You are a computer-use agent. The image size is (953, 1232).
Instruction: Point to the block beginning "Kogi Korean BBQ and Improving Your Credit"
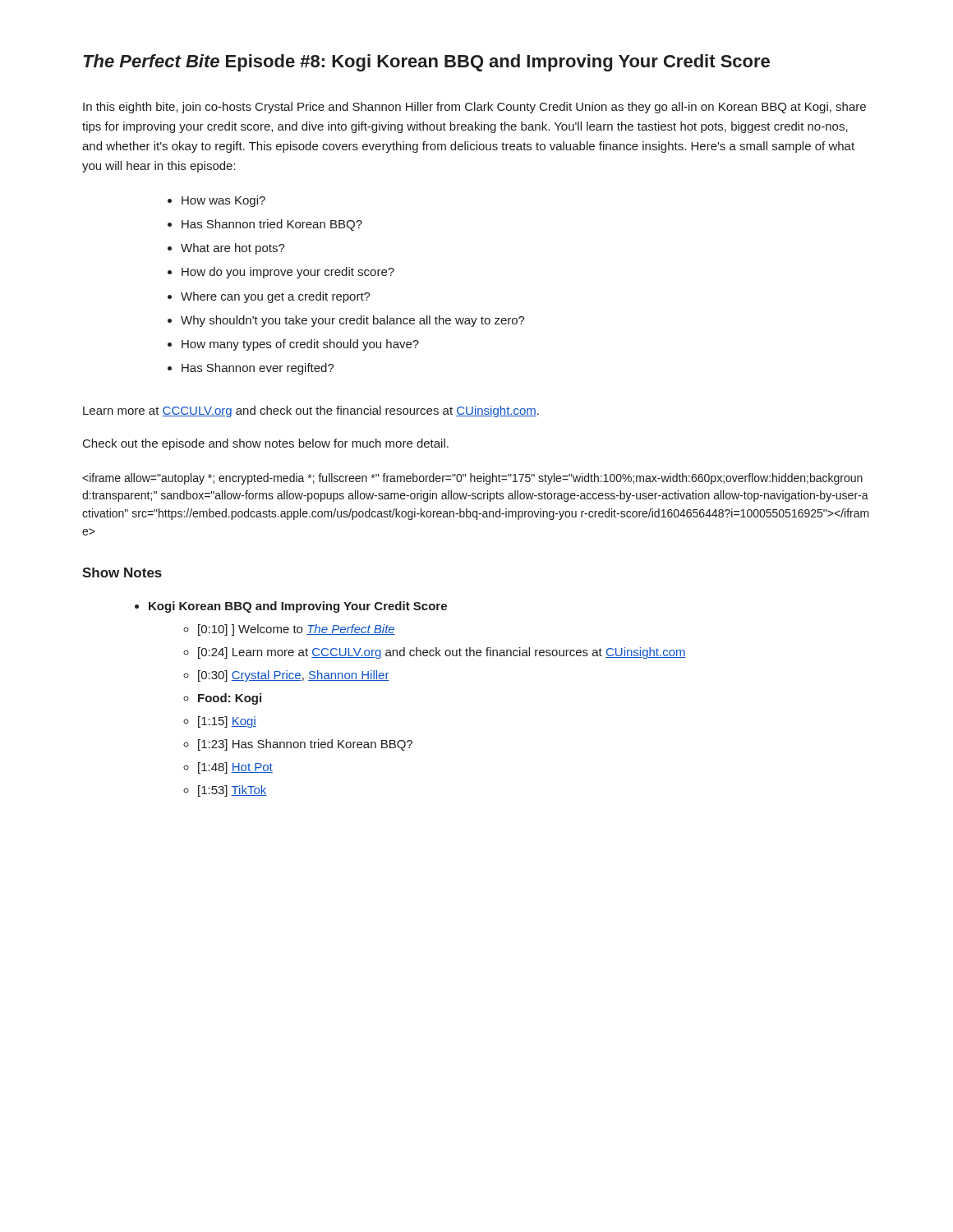pyautogui.click(x=291, y=607)
